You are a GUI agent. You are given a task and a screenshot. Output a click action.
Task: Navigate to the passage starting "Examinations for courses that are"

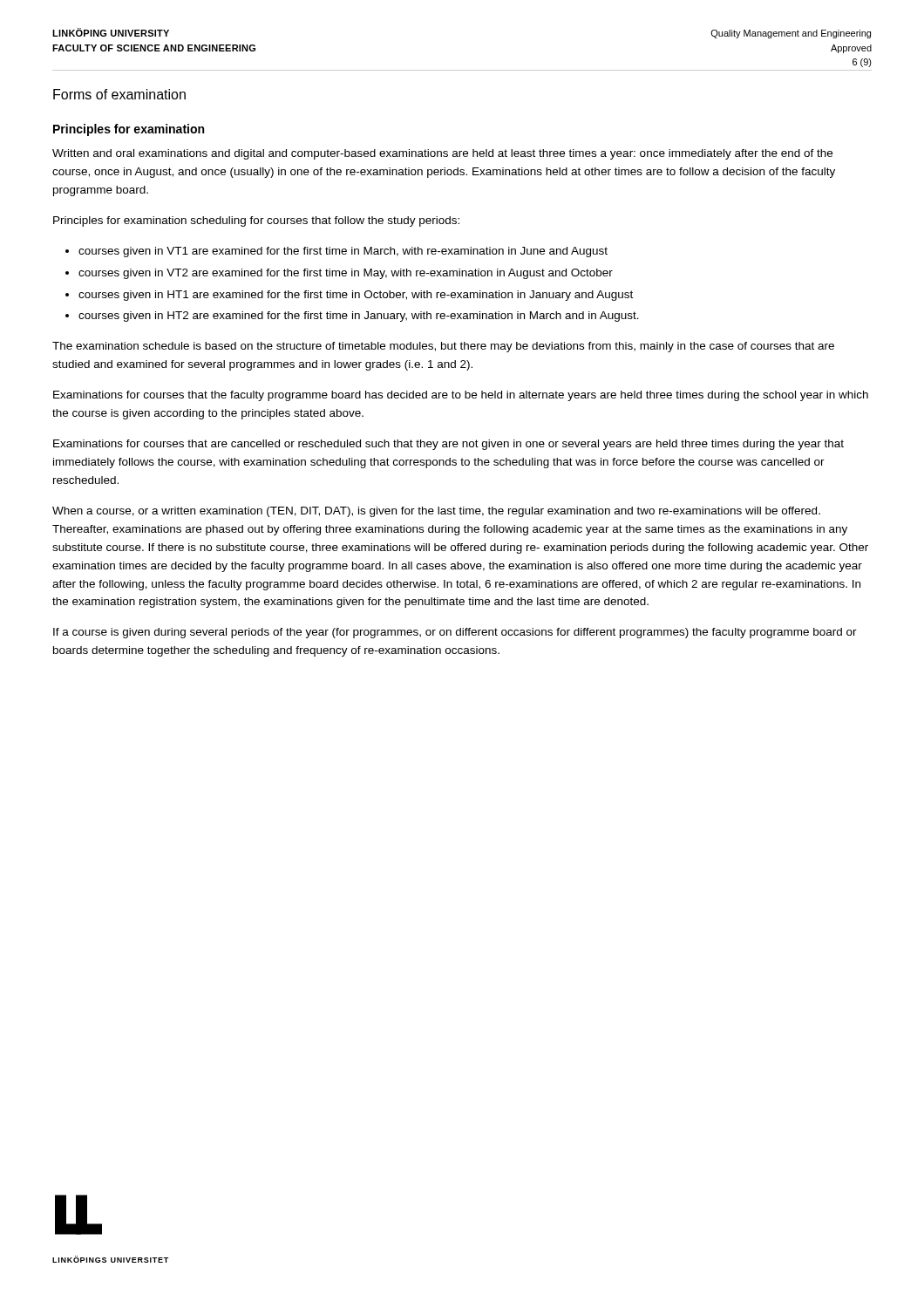[462, 463]
